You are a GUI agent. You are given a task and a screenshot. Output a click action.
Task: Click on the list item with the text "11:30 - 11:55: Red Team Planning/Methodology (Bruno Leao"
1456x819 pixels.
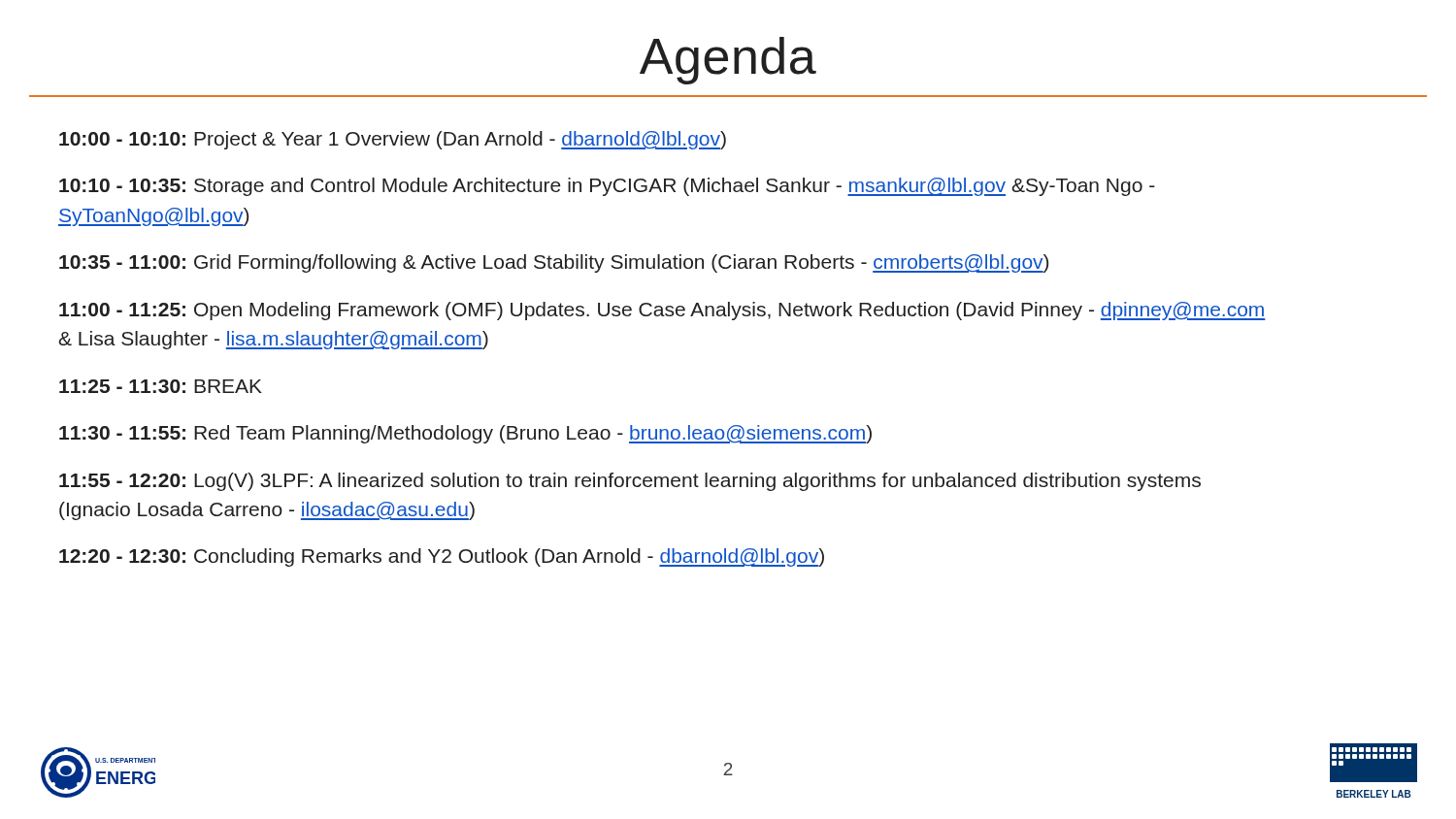tap(466, 432)
